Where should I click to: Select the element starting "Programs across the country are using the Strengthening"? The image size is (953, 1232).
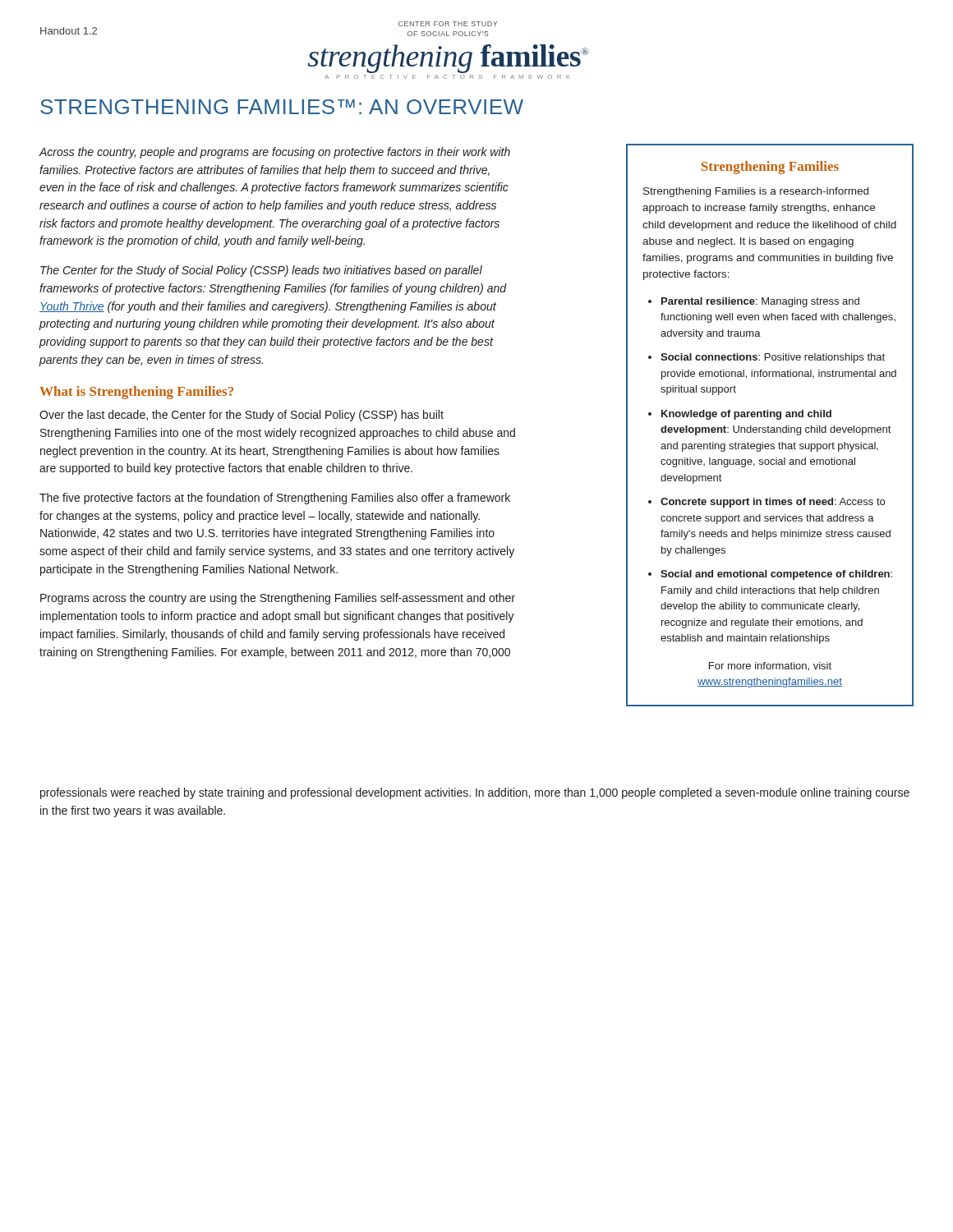tap(277, 625)
